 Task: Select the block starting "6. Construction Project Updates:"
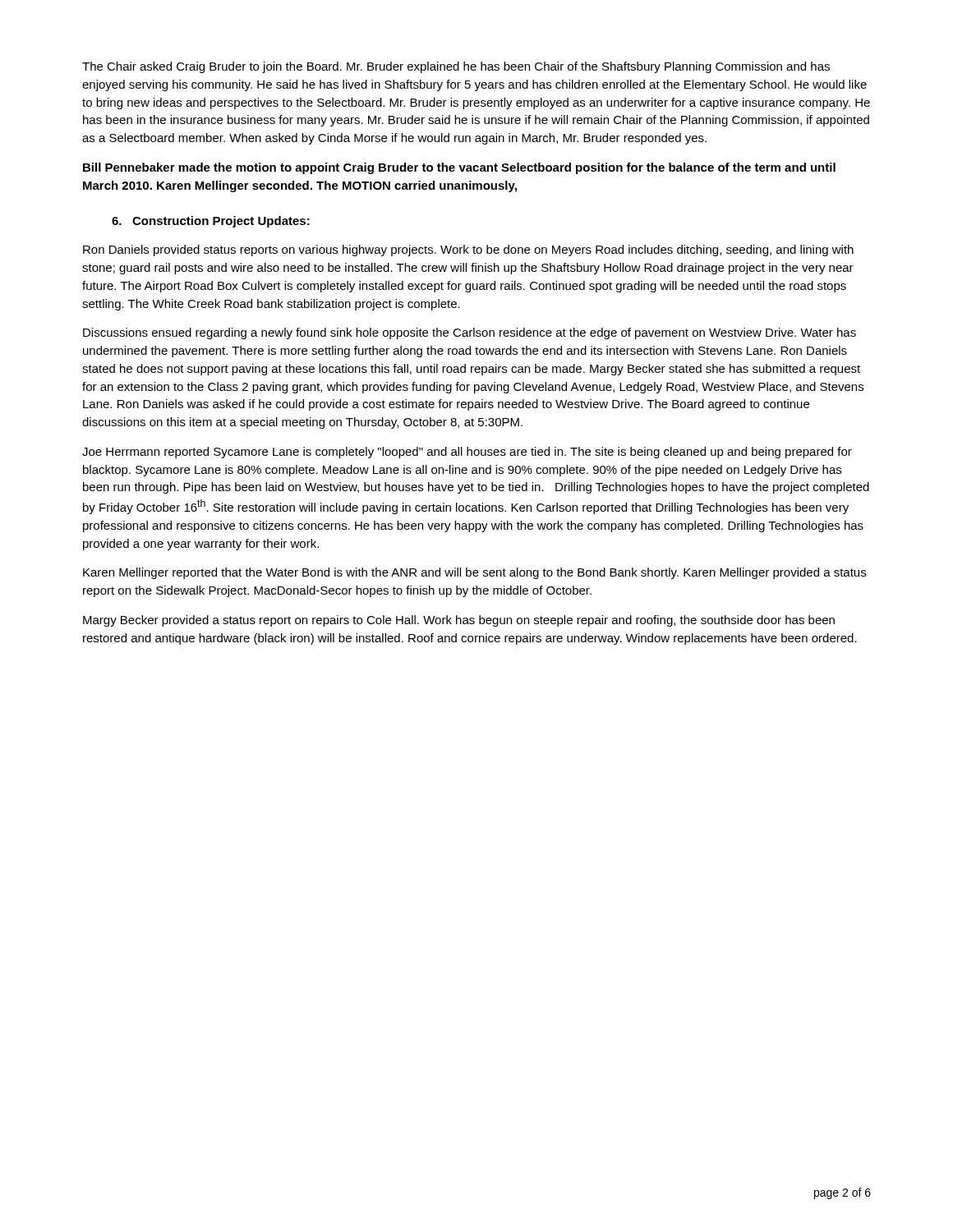tap(211, 221)
